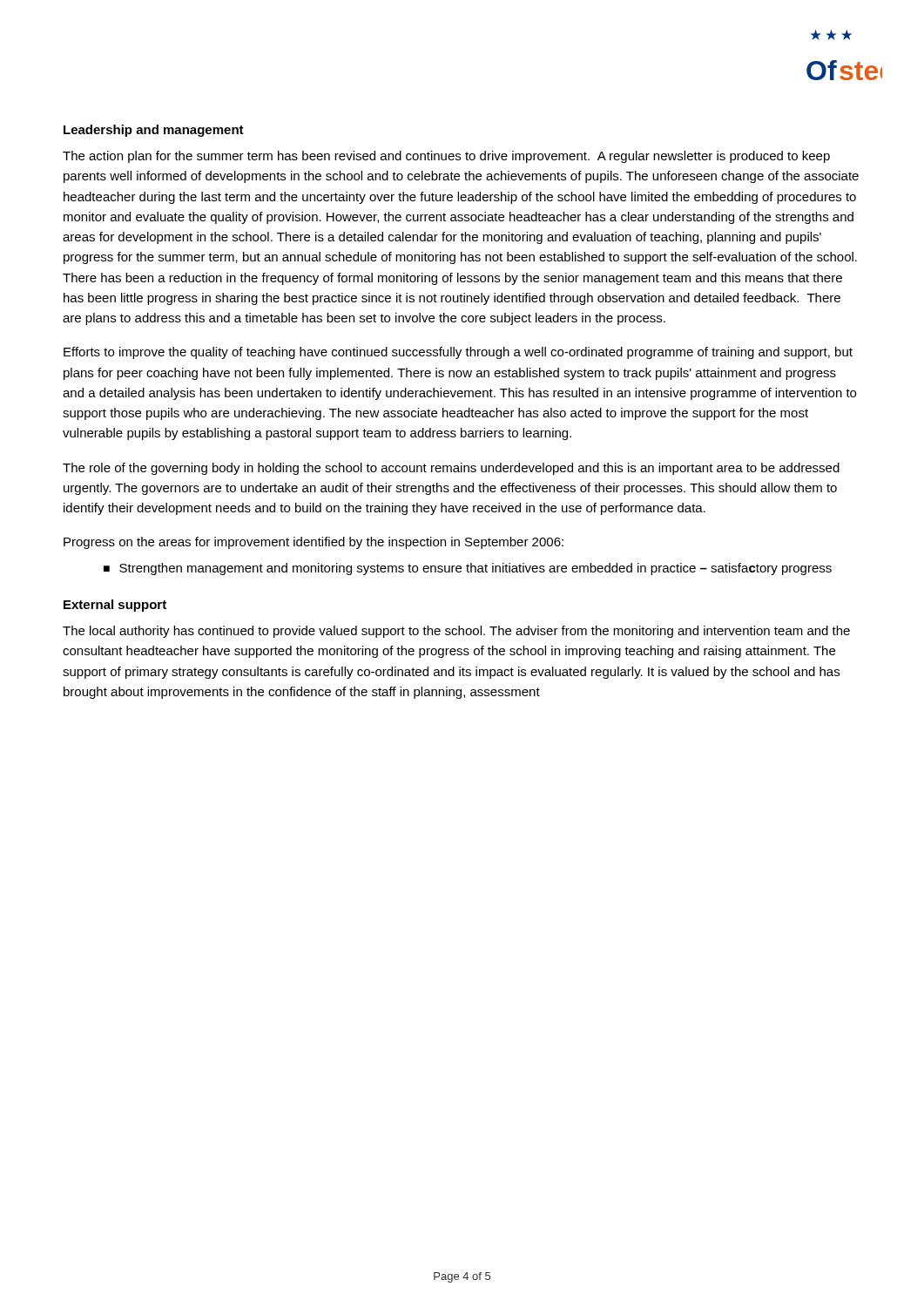Find the text block starting "■ Strengthen management and monitoring systems to ensure"
924x1307 pixels.
point(467,567)
